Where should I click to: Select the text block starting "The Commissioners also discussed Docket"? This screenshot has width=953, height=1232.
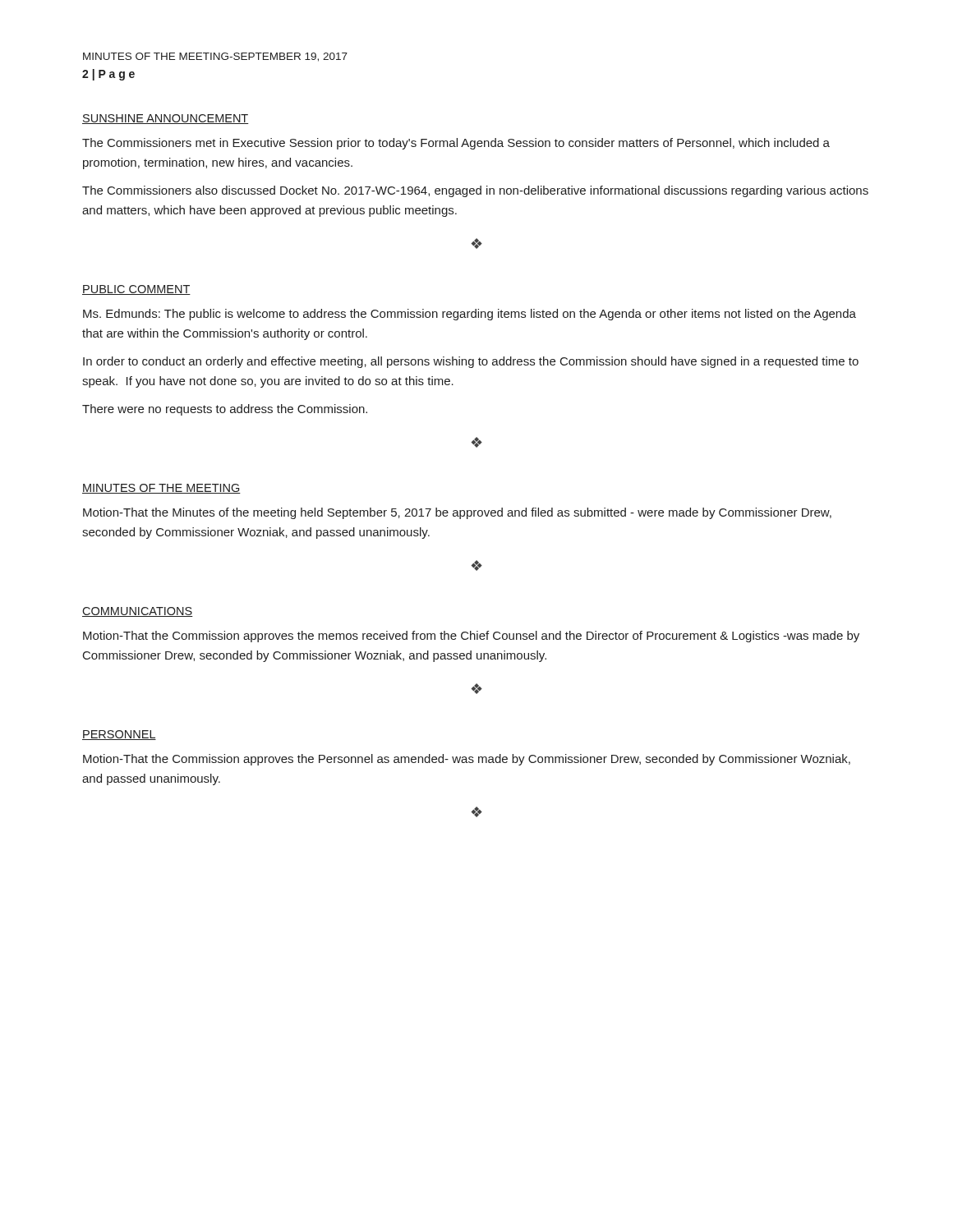tap(475, 200)
